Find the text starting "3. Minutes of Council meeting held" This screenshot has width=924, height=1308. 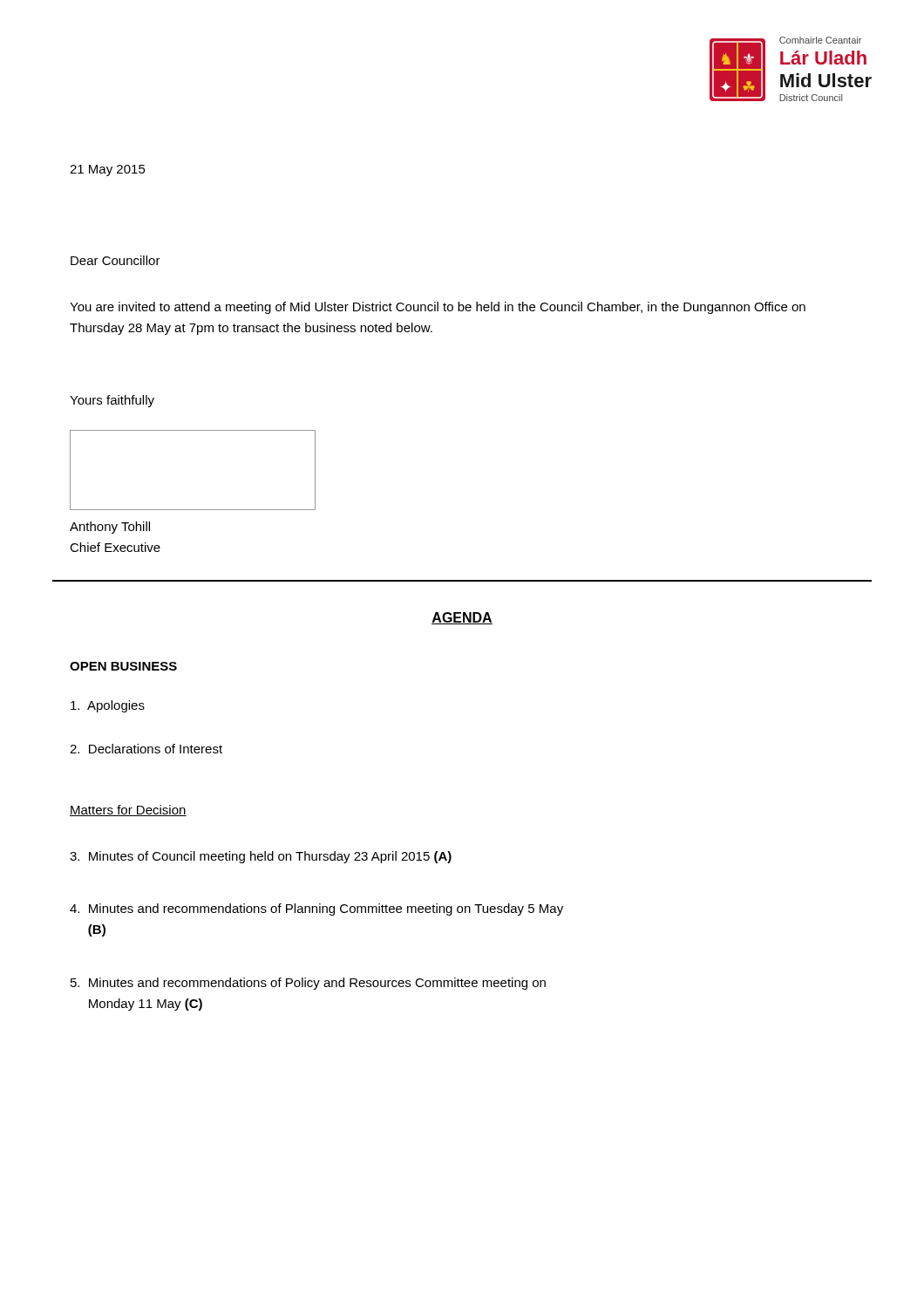click(x=261, y=856)
